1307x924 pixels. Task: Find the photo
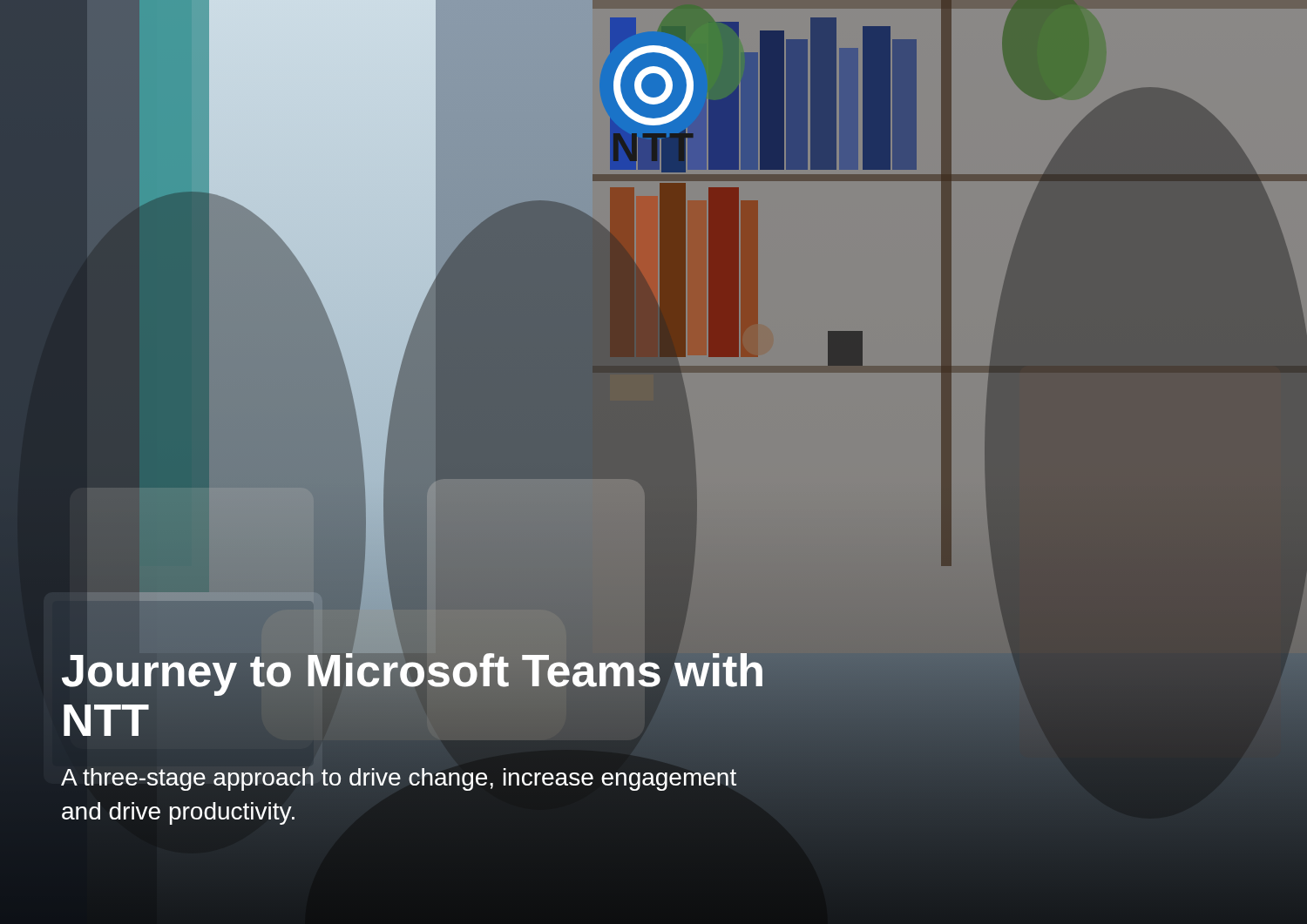pos(654,462)
